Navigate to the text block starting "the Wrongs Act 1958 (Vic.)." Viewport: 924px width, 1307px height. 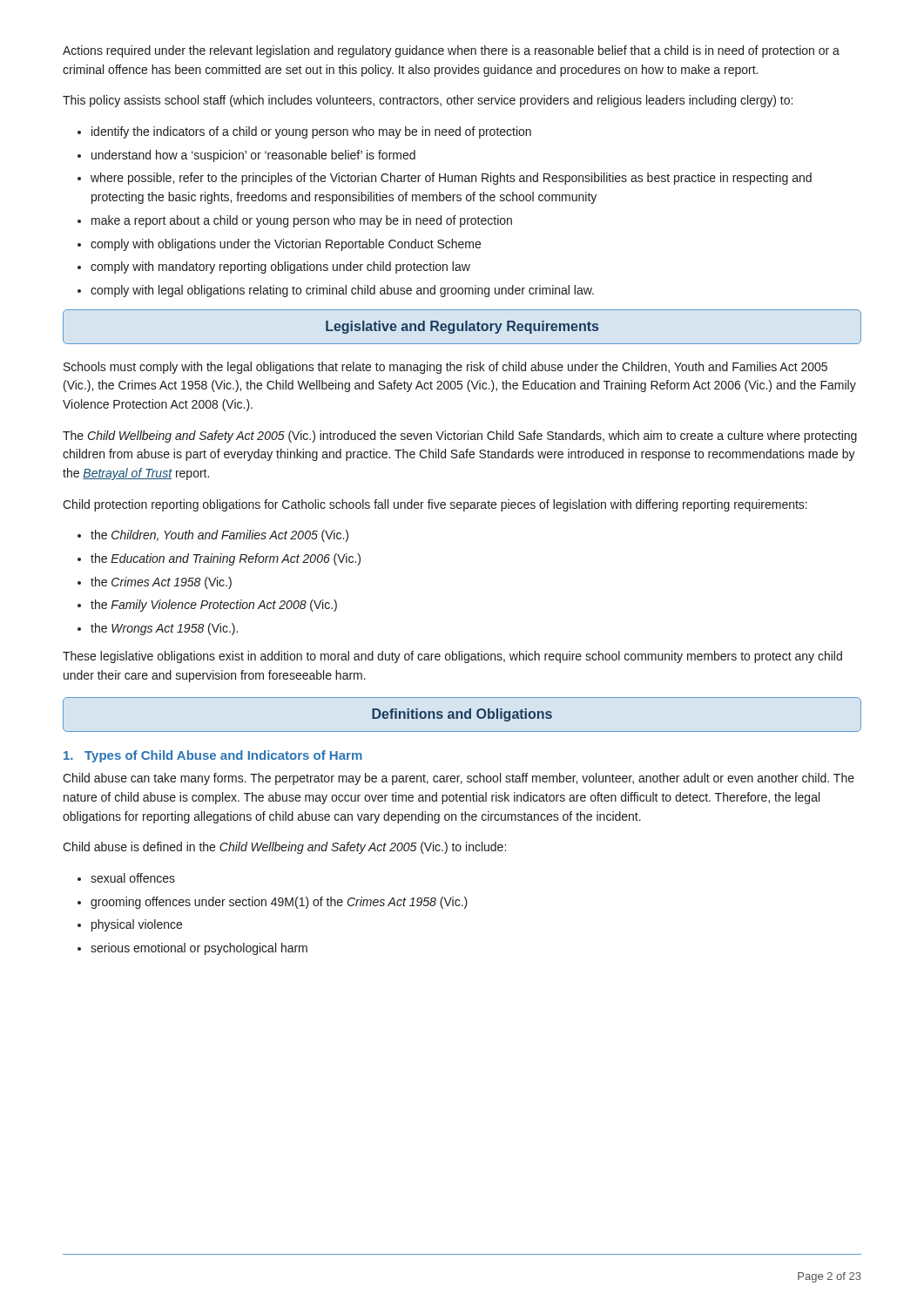coord(165,628)
